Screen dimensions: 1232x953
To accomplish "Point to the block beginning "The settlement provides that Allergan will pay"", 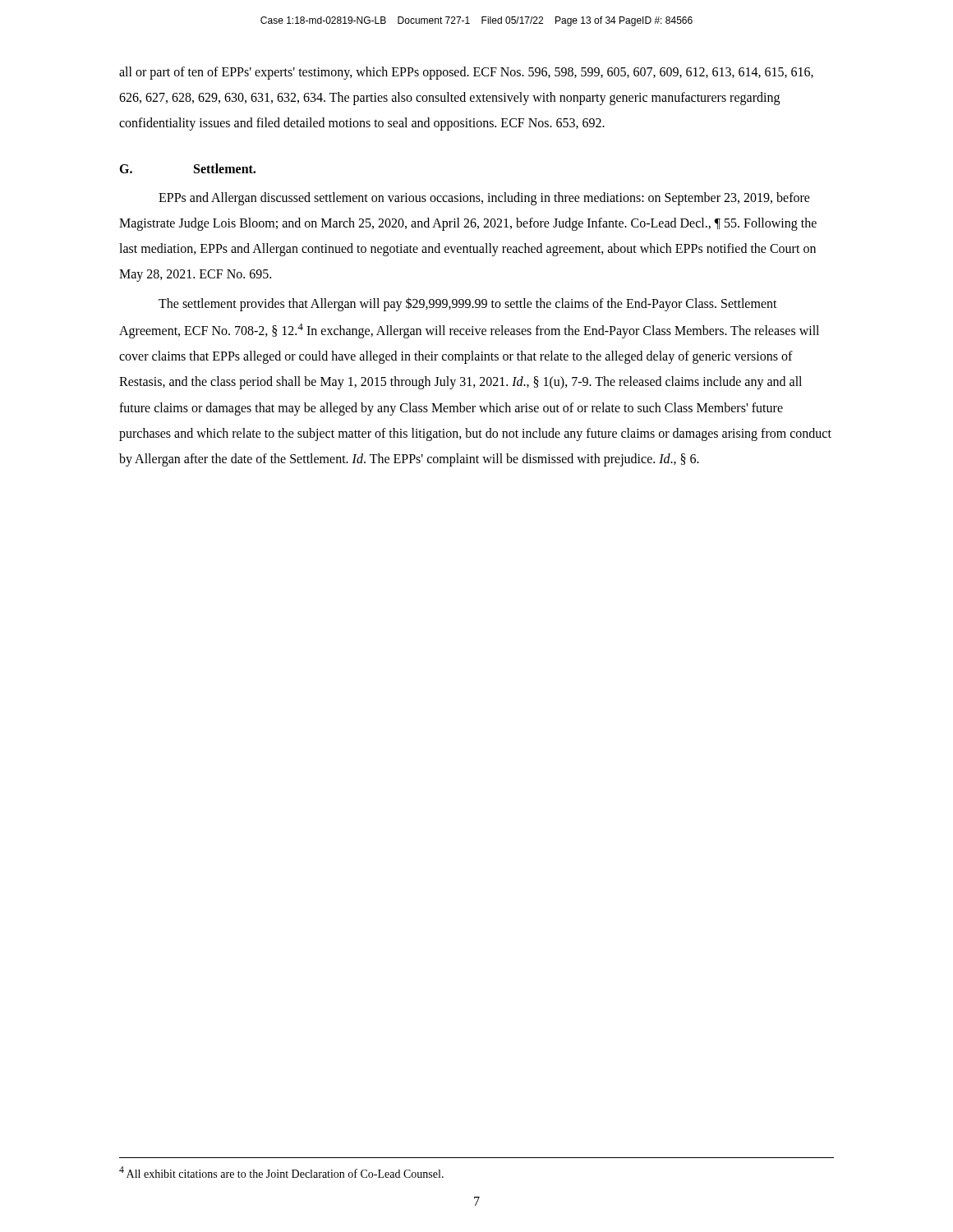I will [x=475, y=381].
